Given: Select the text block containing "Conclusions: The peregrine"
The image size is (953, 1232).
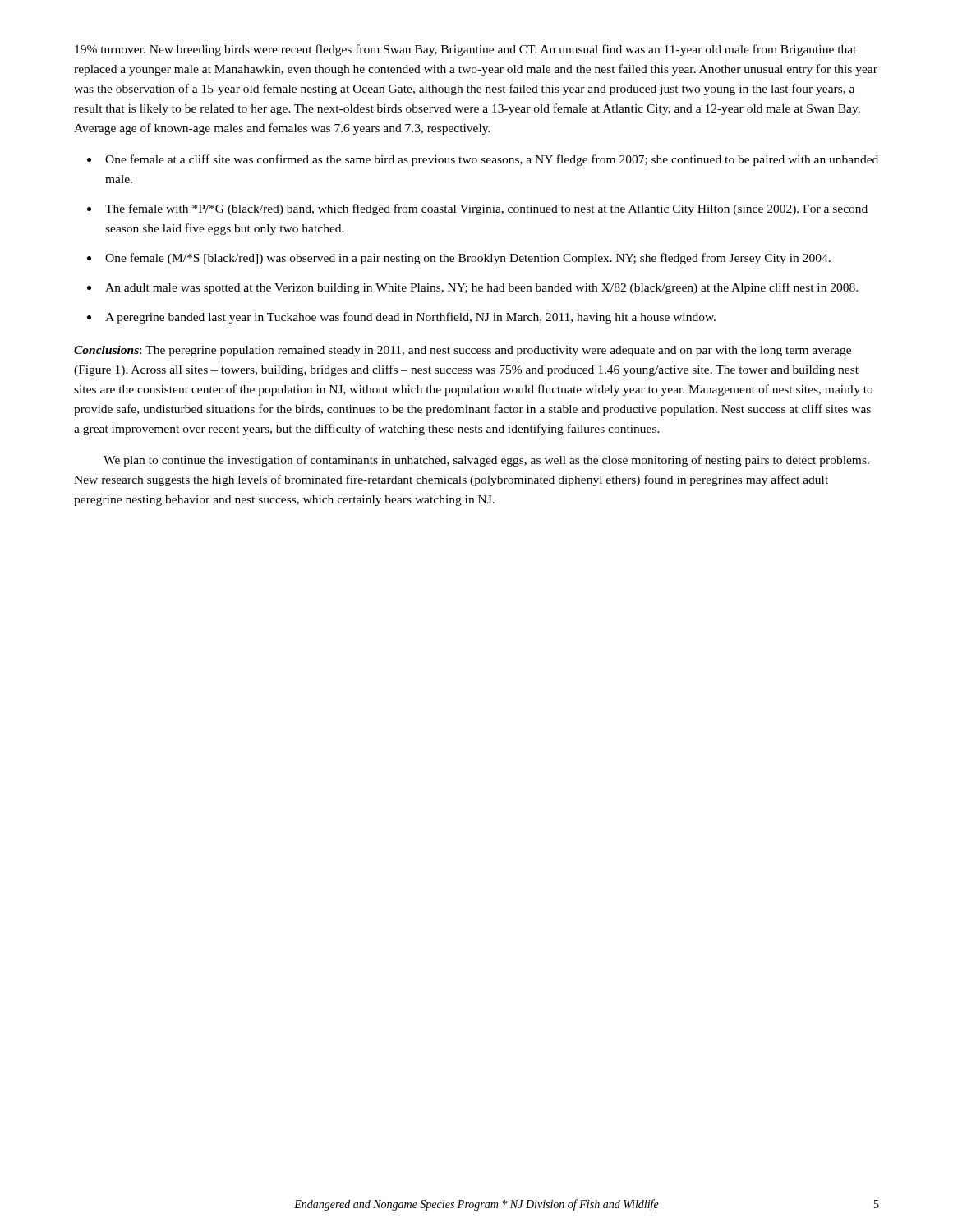Looking at the screenshot, I should tap(476, 389).
